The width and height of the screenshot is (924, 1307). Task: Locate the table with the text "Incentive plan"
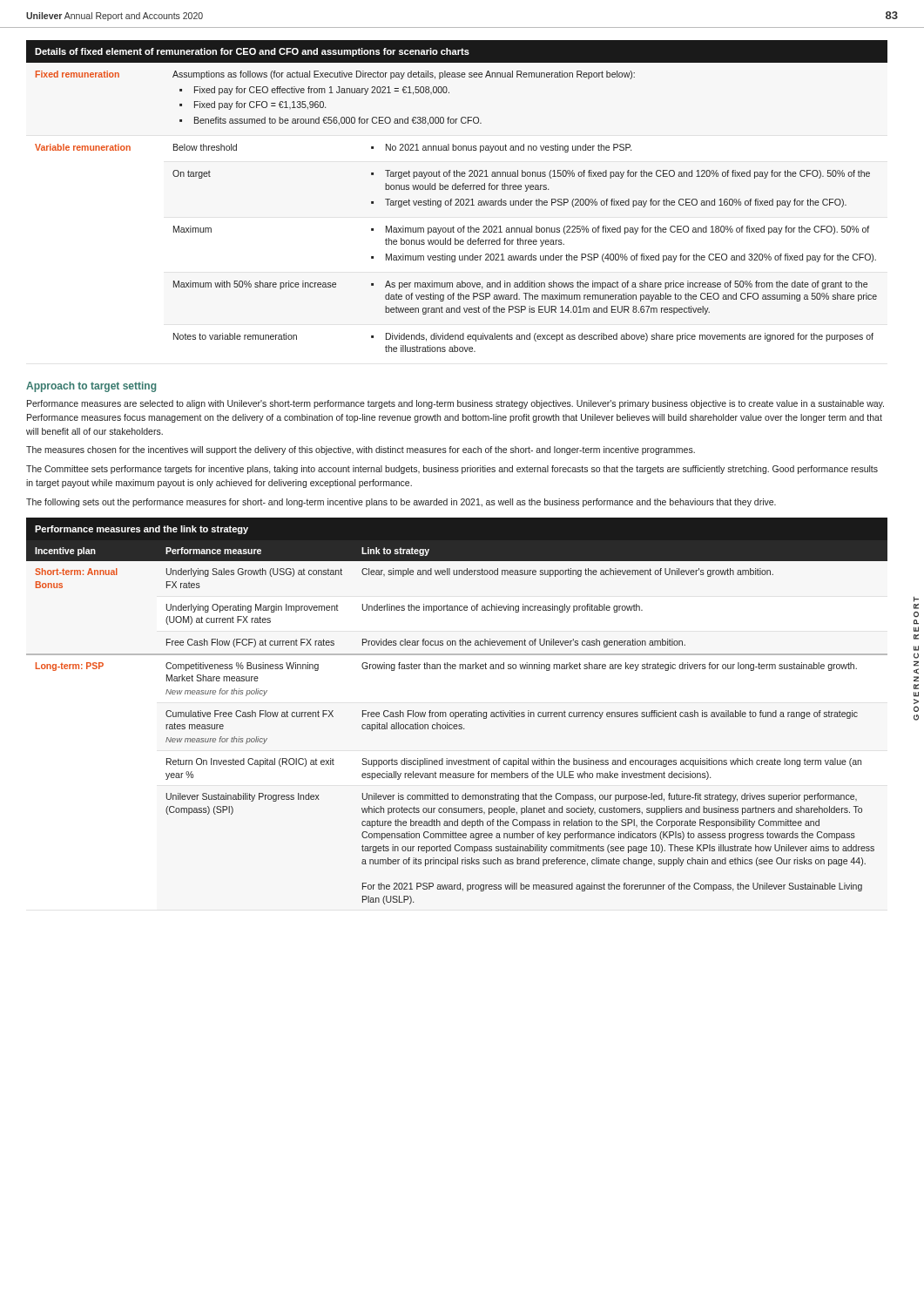[457, 714]
